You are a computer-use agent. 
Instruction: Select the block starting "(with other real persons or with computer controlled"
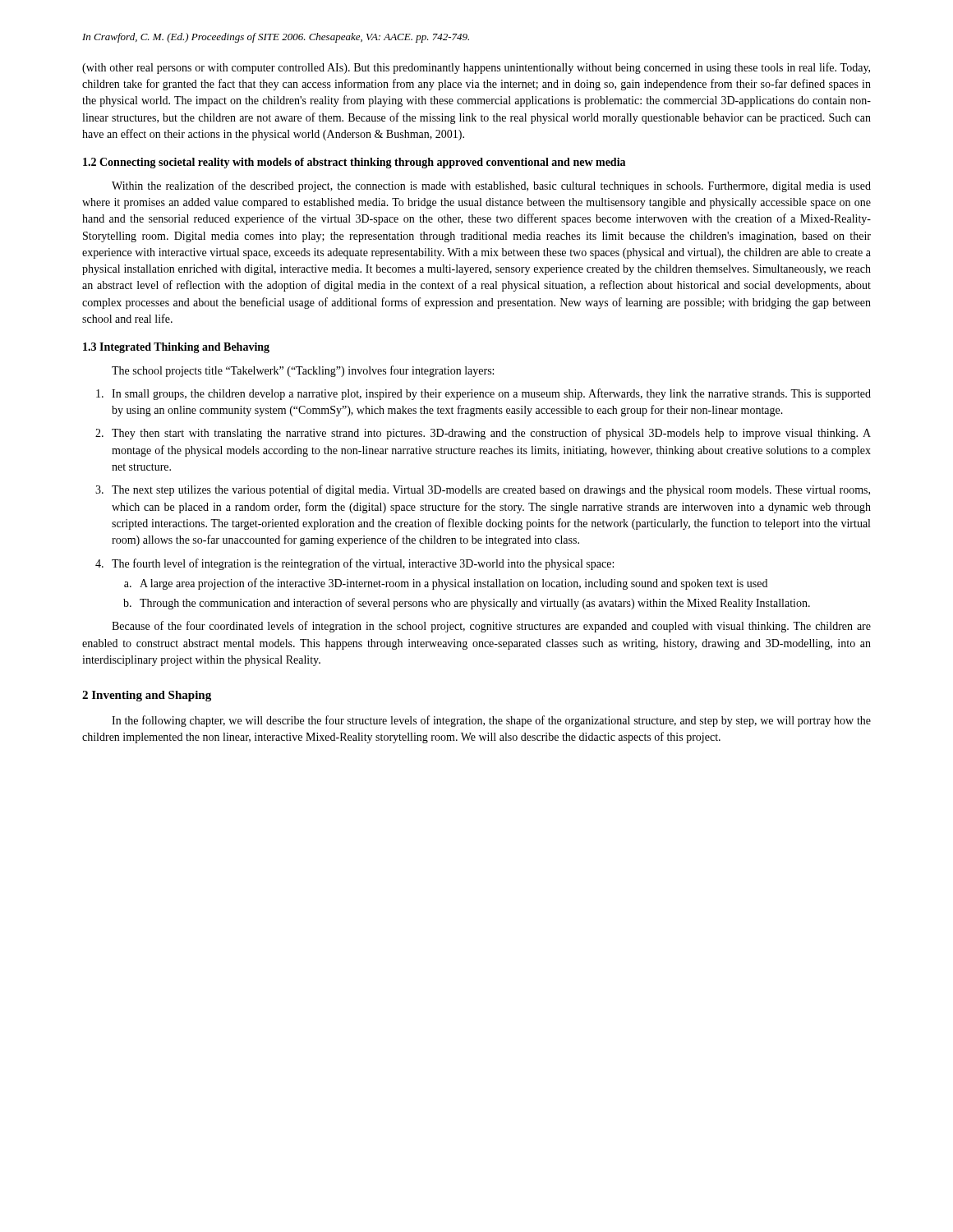click(x=476, y=102)
